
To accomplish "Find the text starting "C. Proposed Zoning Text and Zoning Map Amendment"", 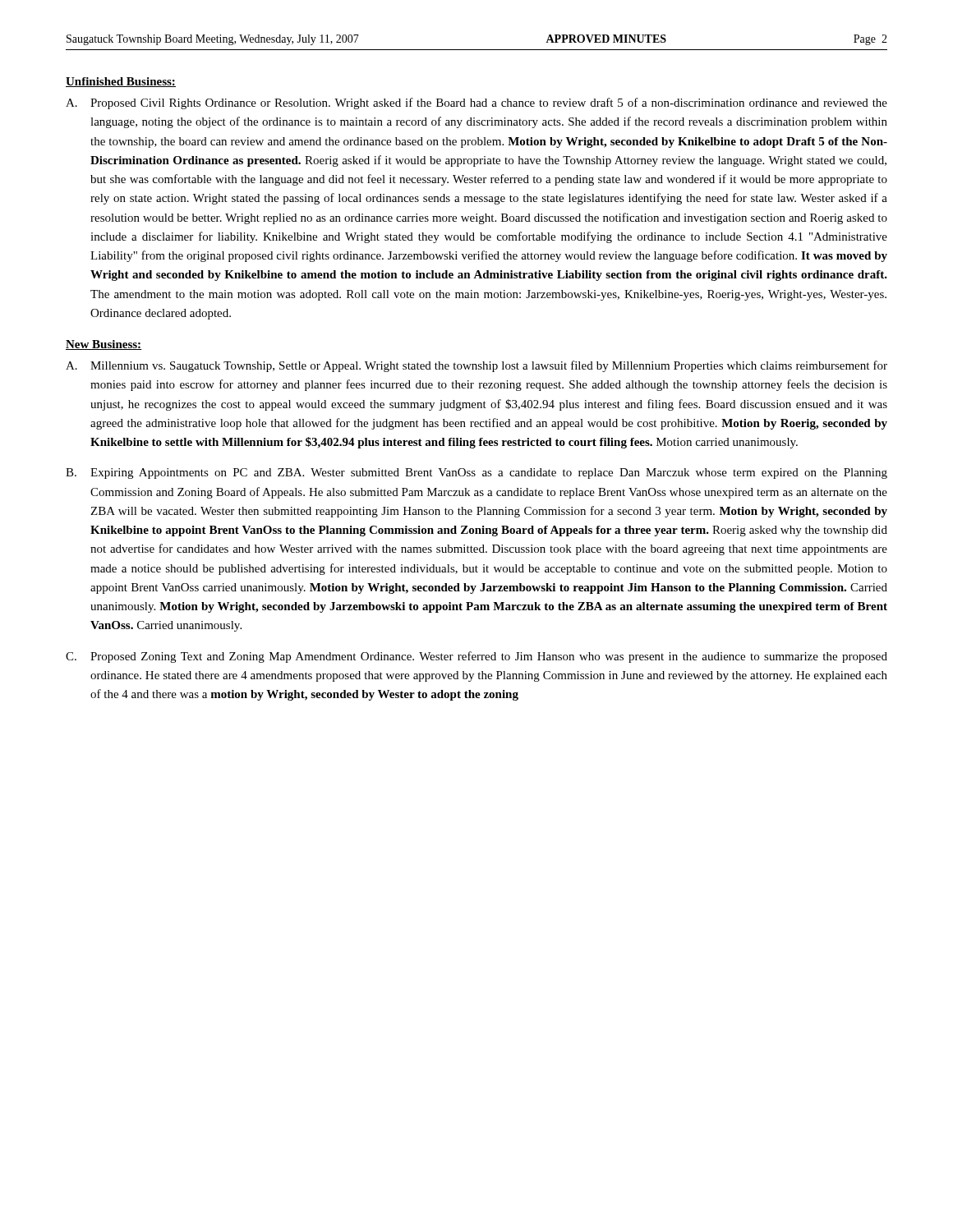I will point(476,675).
